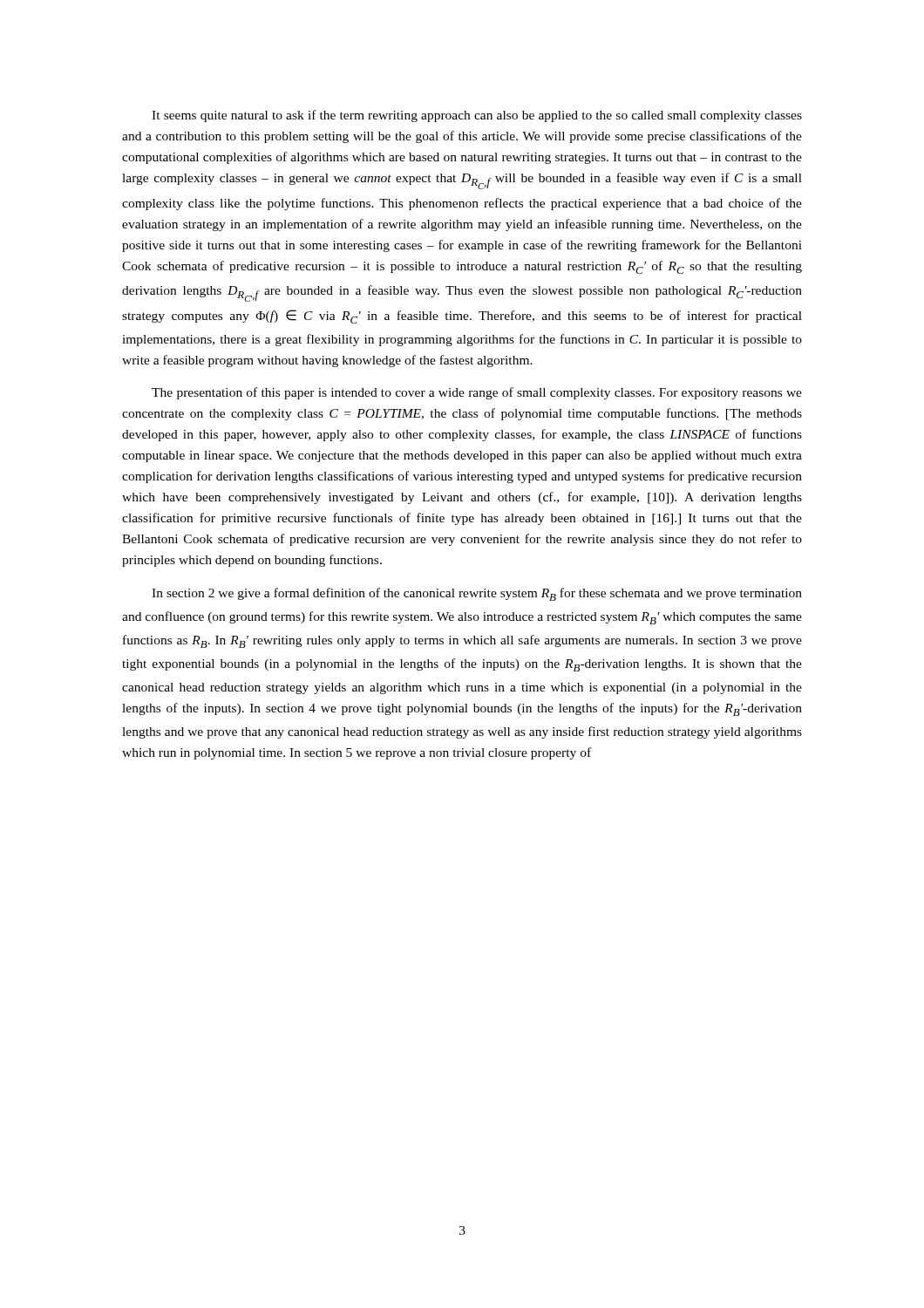Locate the text starting "It seems quite natural to ask if"

(x=462, y=434)
